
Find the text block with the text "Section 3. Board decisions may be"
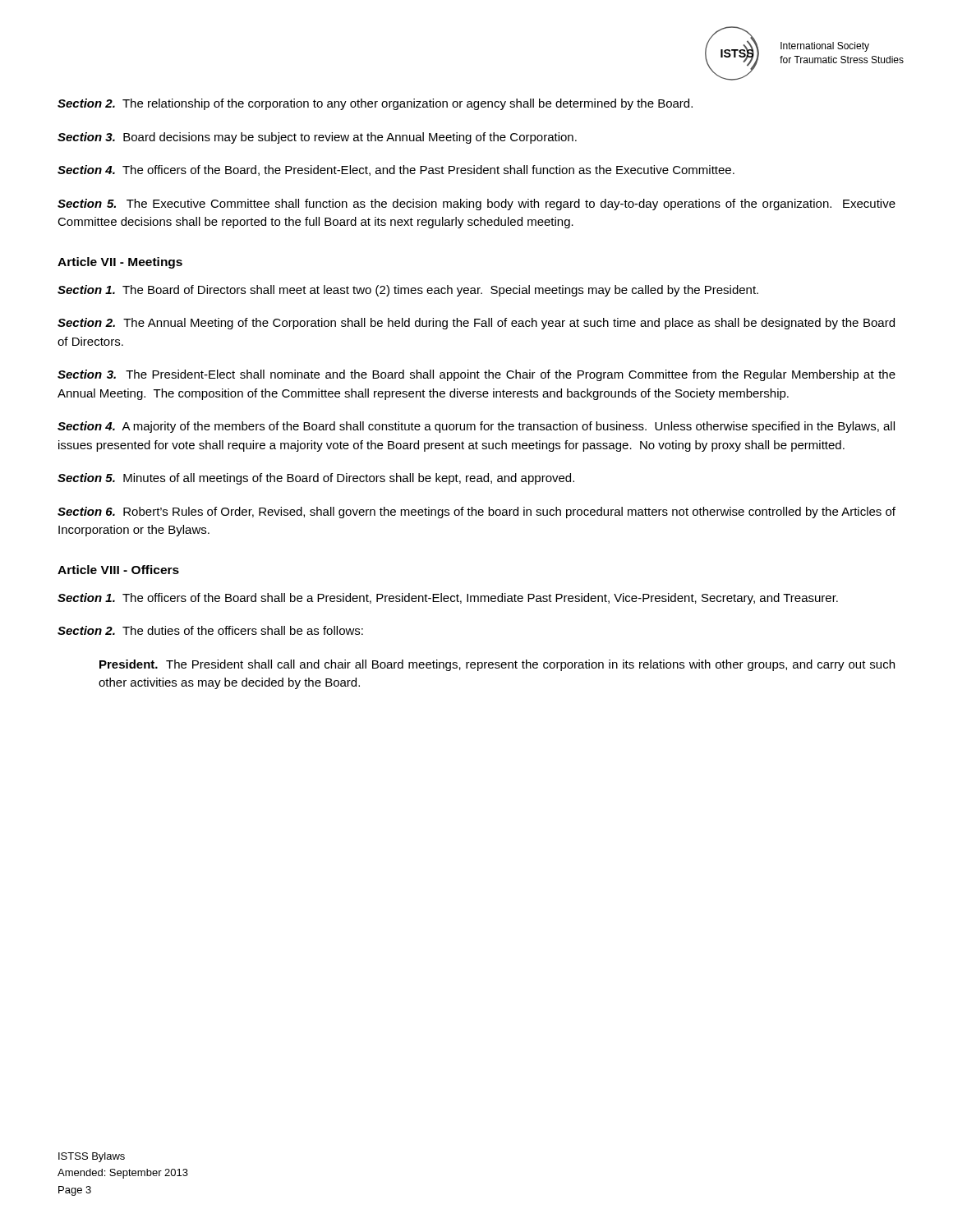[317, 136]
